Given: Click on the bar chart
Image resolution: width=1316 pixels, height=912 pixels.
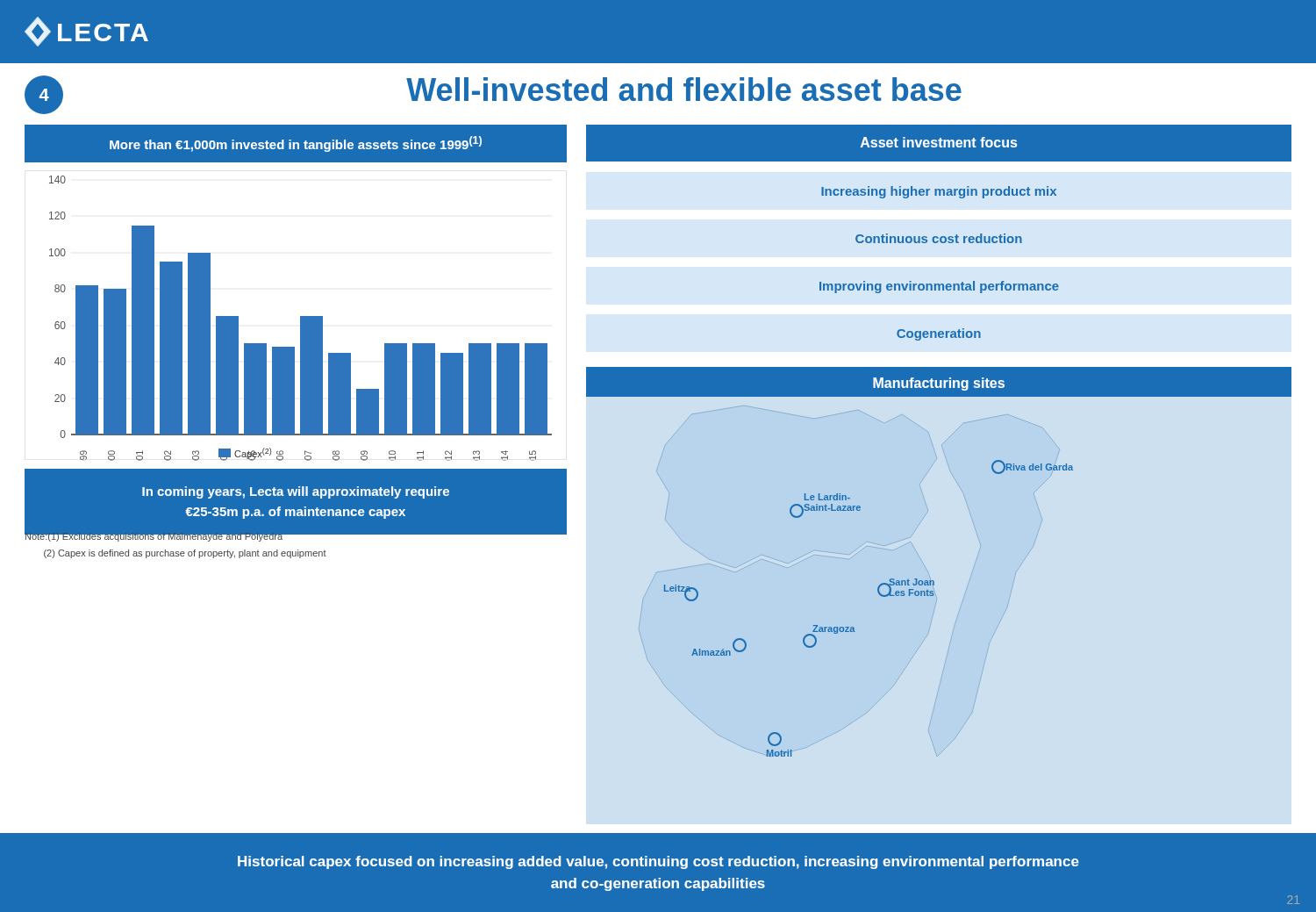Looking at the screenshot, I should pyautogui.click(x=296, y=315).
